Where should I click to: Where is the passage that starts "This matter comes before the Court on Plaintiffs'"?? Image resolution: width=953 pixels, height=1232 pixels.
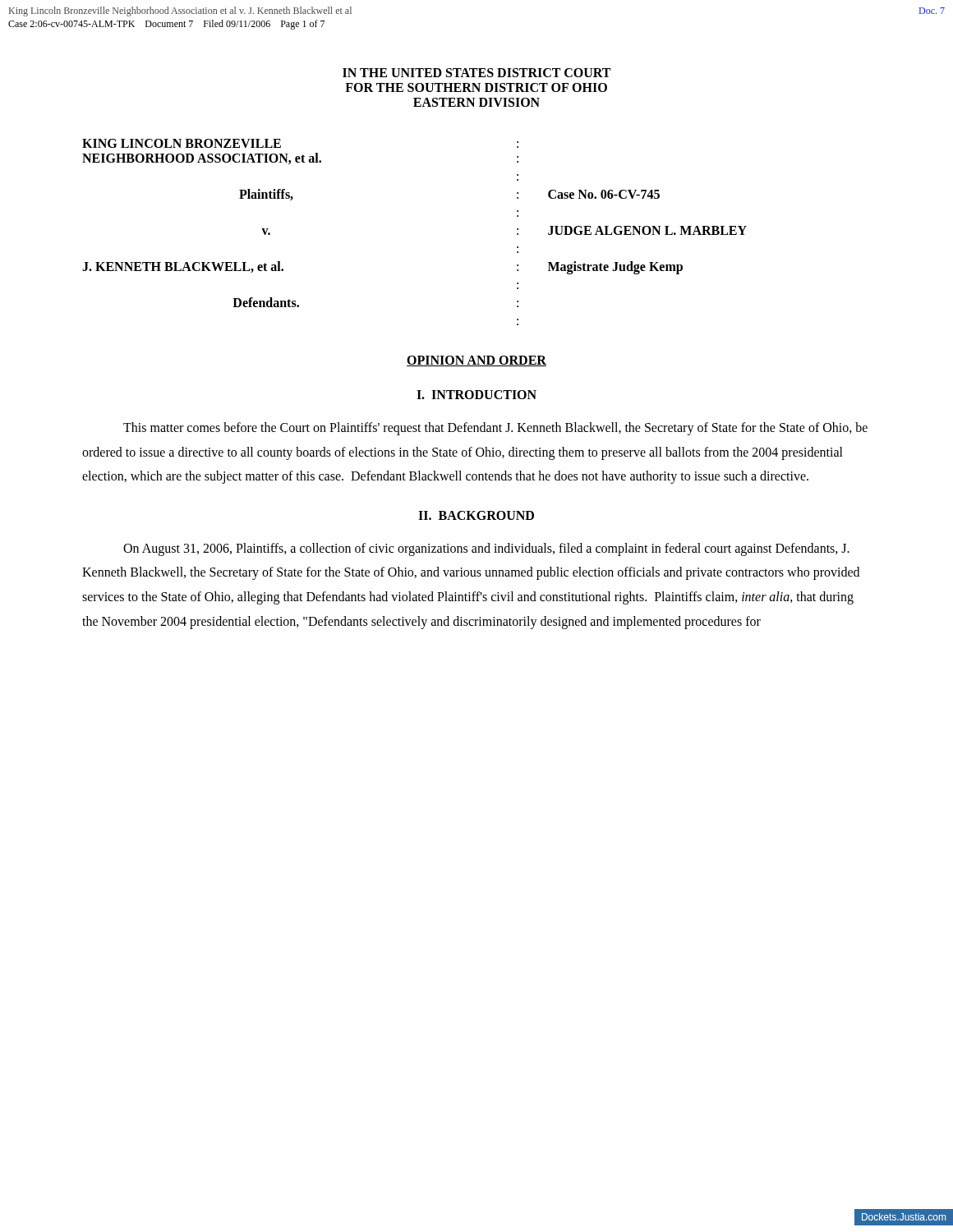coord(475,452)
